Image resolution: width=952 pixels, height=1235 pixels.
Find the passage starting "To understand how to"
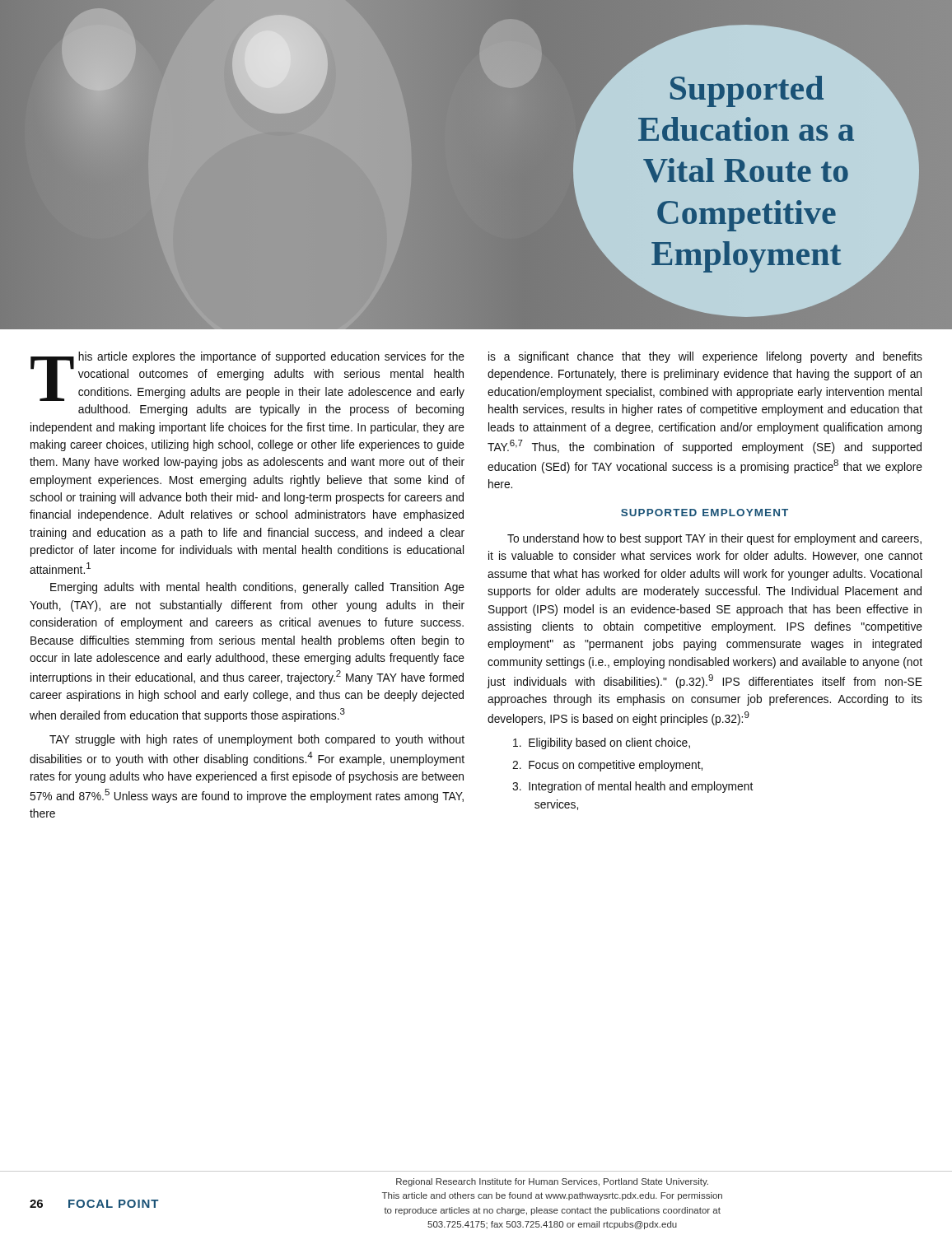(x=705, y=629)
